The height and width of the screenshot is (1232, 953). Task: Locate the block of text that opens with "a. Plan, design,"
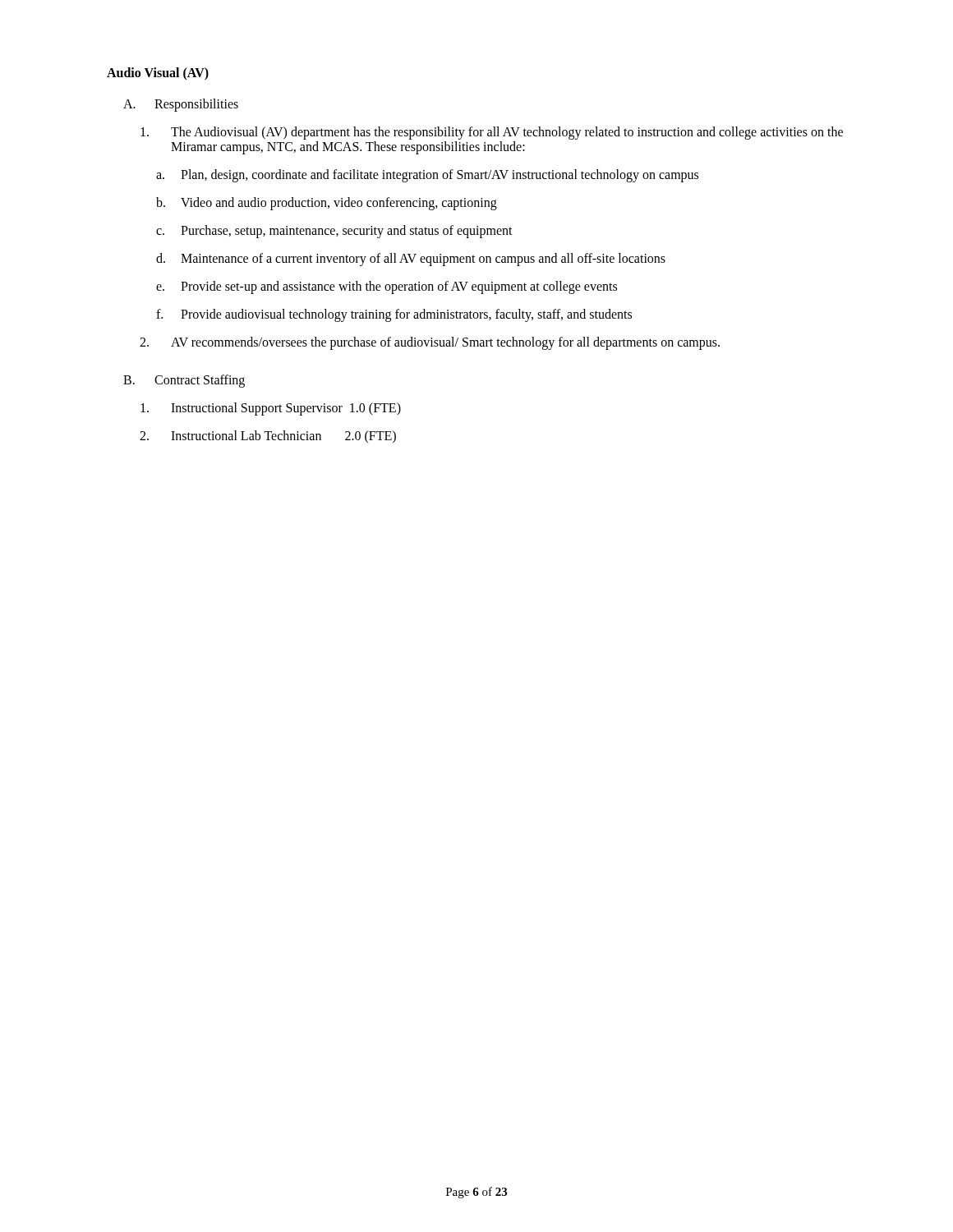[501, 175]
